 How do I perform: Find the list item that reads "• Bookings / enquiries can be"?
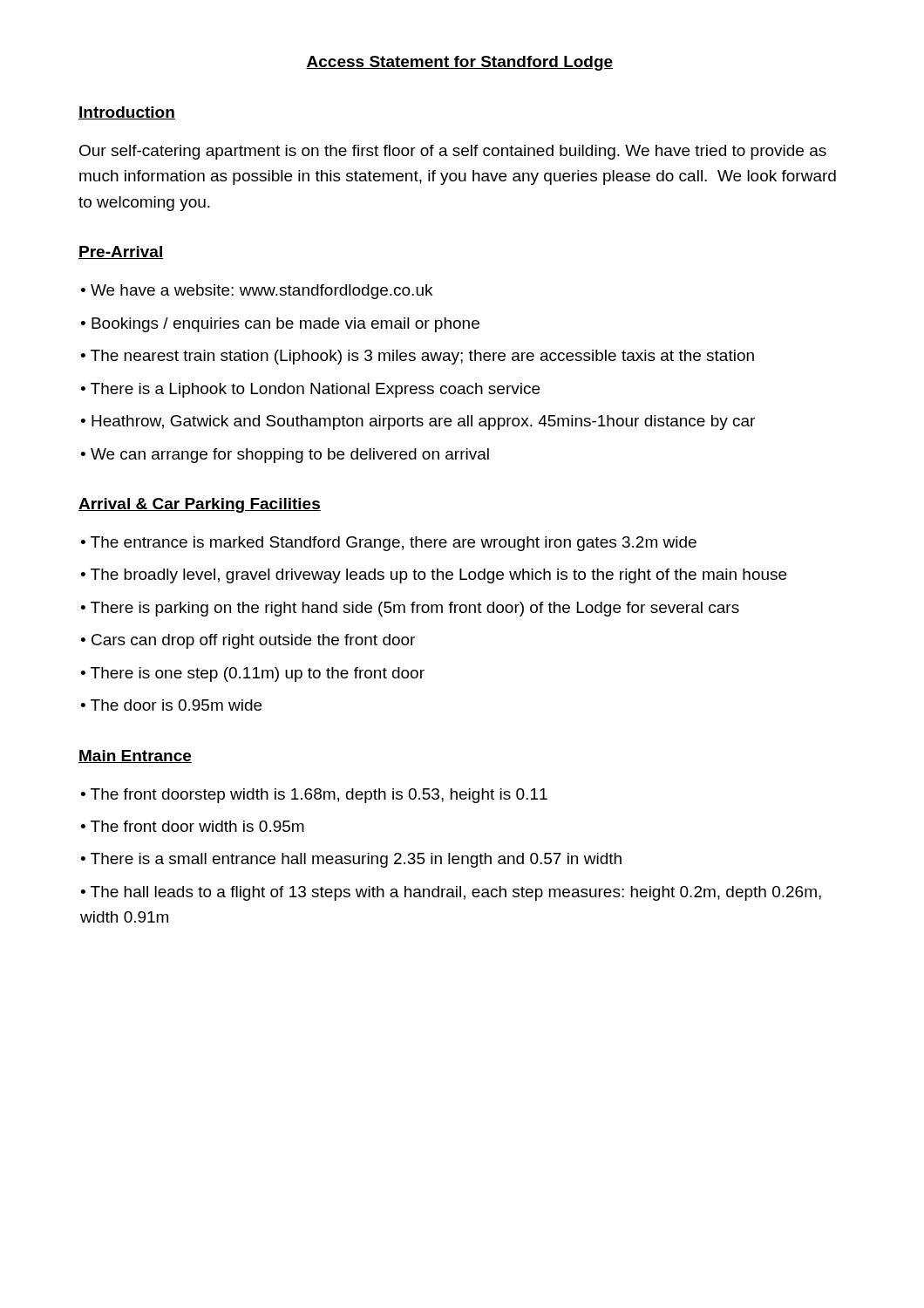[280, 323]
